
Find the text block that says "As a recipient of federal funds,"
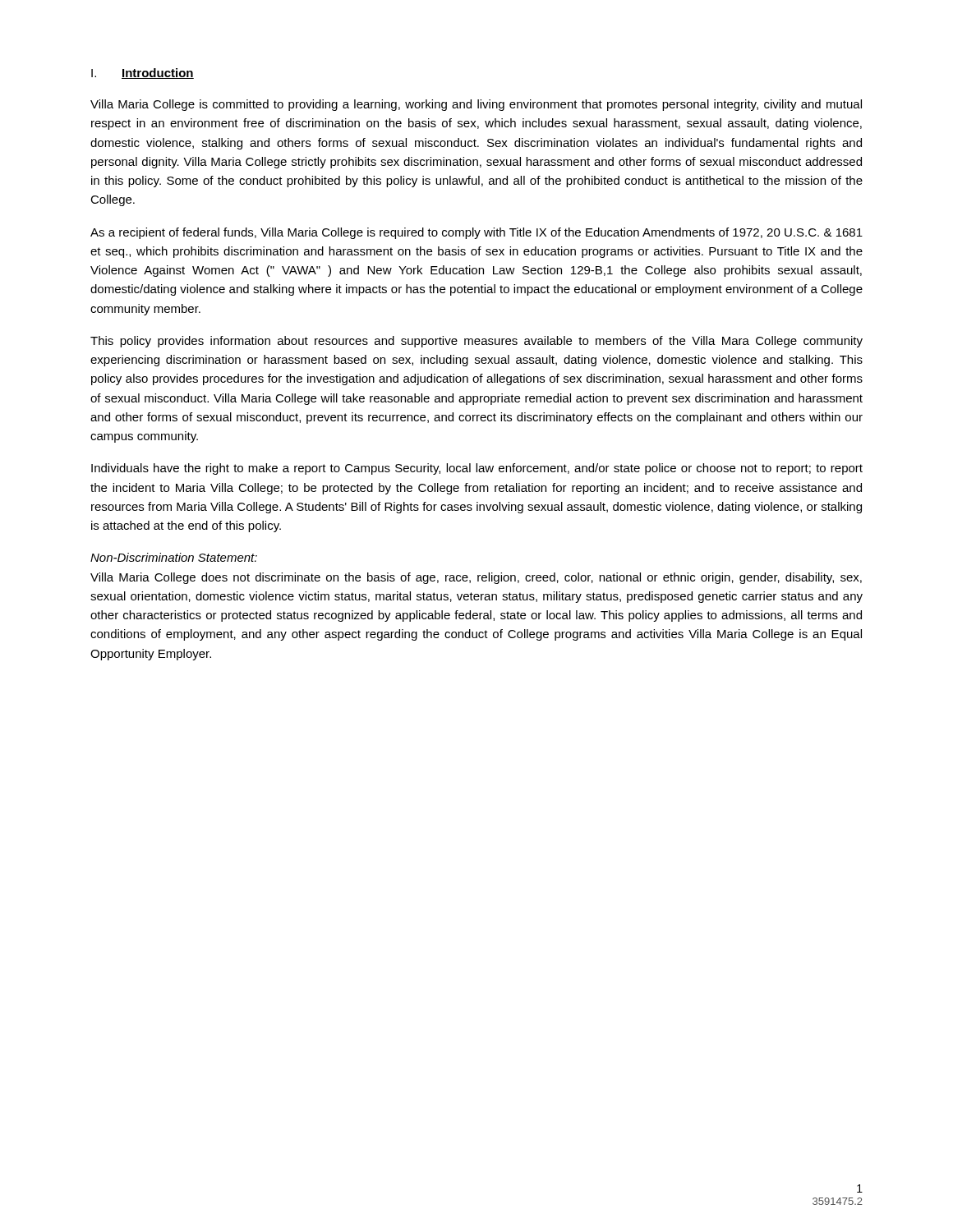(476, 270)
